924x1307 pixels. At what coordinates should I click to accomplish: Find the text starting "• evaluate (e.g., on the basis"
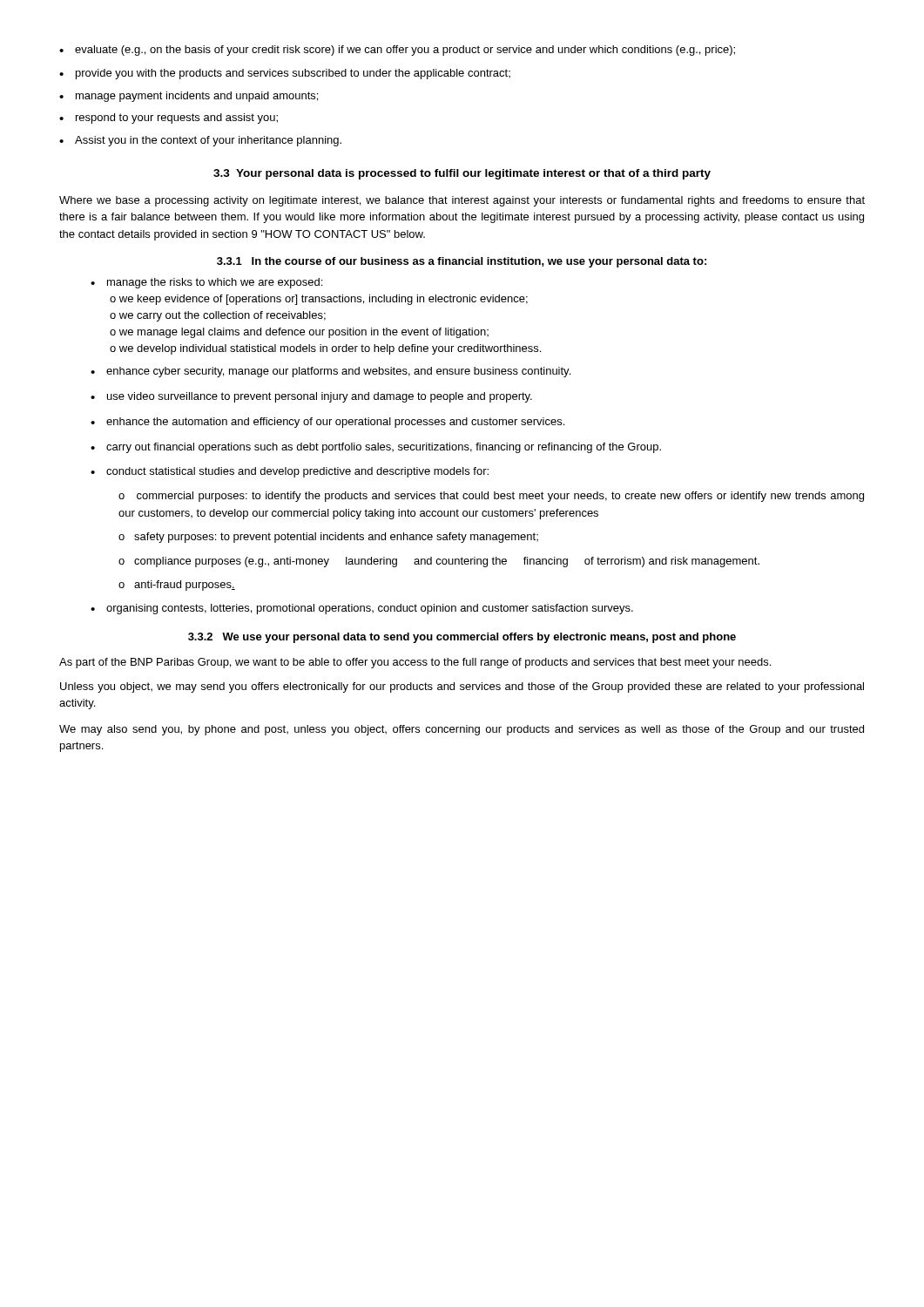coord(462,51)
